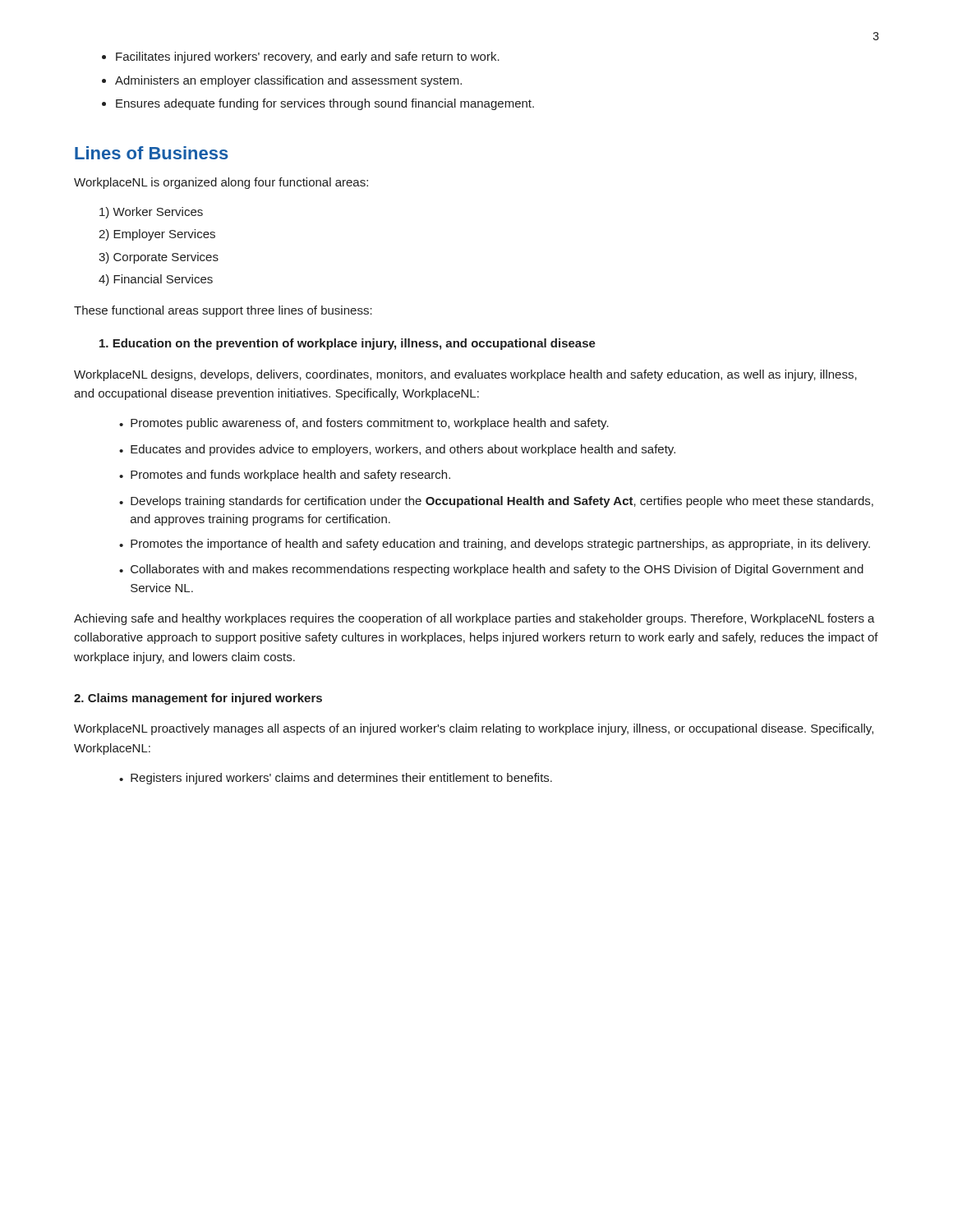
Task: Point to the element starting "Achieving safe and healthy"
Action: 476,637
